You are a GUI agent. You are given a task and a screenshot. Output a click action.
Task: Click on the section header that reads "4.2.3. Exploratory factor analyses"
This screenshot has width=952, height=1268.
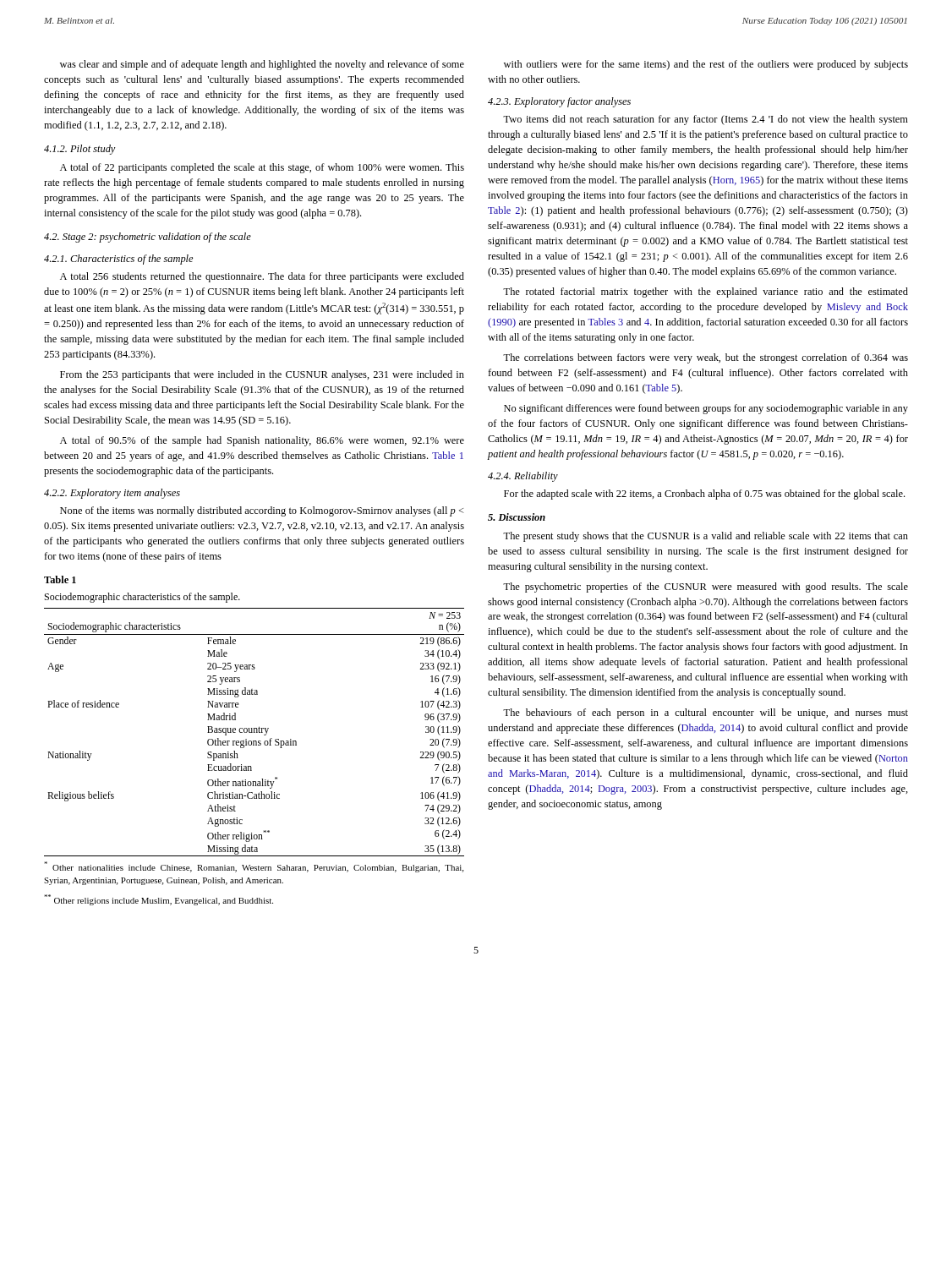coord(559,102)
